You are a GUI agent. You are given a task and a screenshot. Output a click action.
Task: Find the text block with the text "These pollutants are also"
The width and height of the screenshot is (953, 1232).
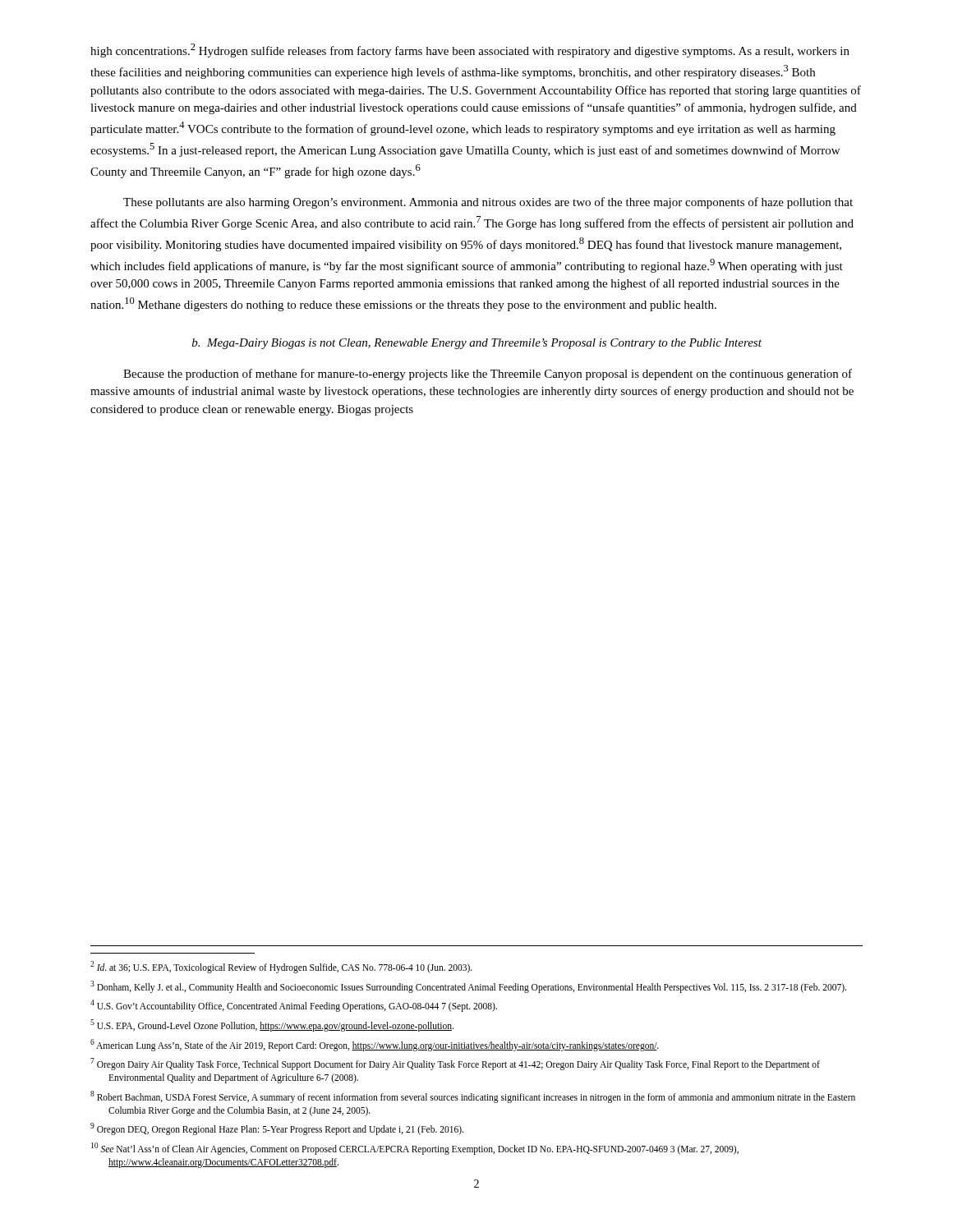[472, 253]
